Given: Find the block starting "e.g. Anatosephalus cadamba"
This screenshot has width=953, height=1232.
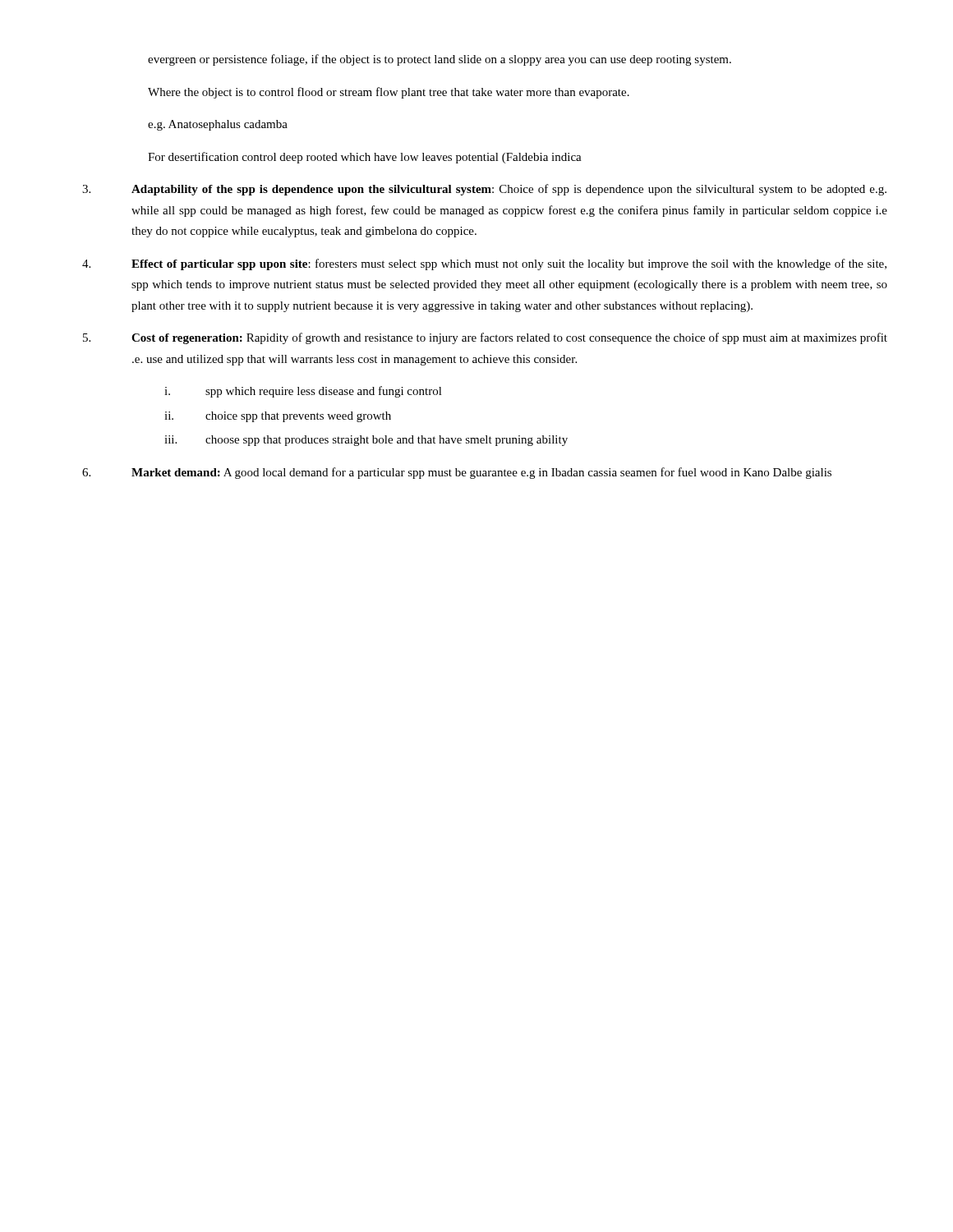Looking at the screenshot, I should coord(218,124).
